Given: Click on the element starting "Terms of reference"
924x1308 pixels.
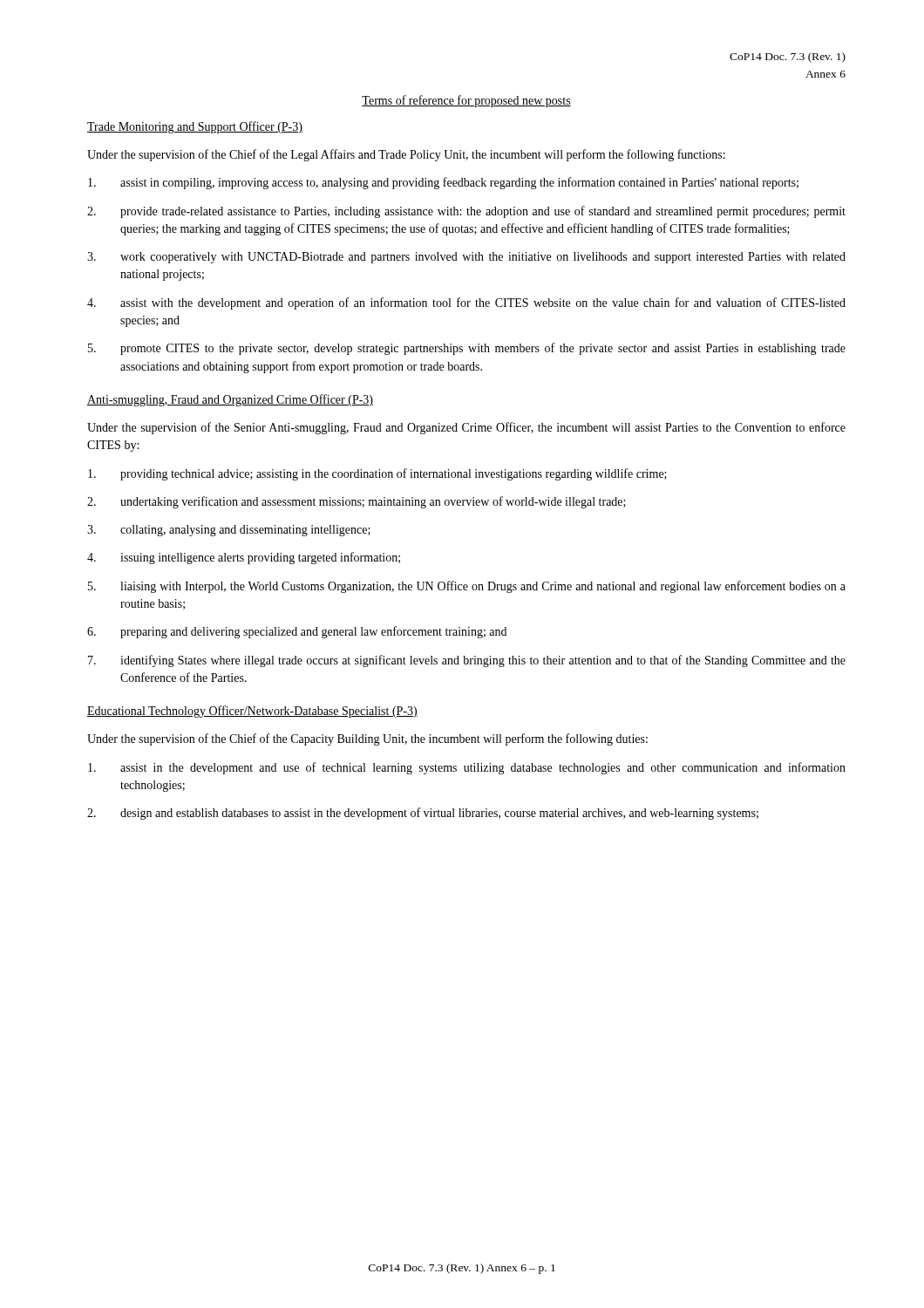Looking at the screenshot, I should [x=466, y=101].
